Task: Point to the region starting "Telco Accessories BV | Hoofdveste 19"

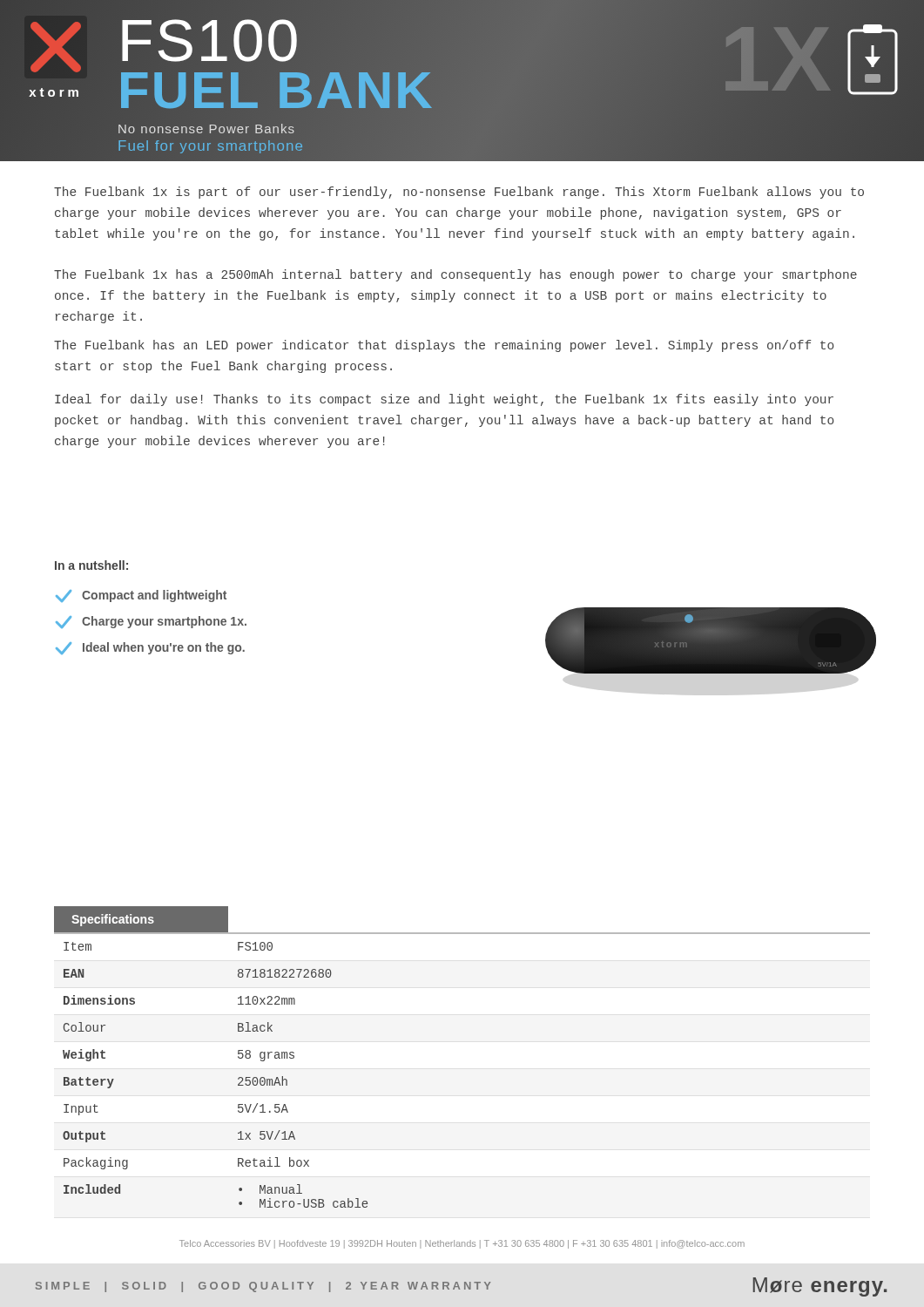Action: coord(462,1243)
